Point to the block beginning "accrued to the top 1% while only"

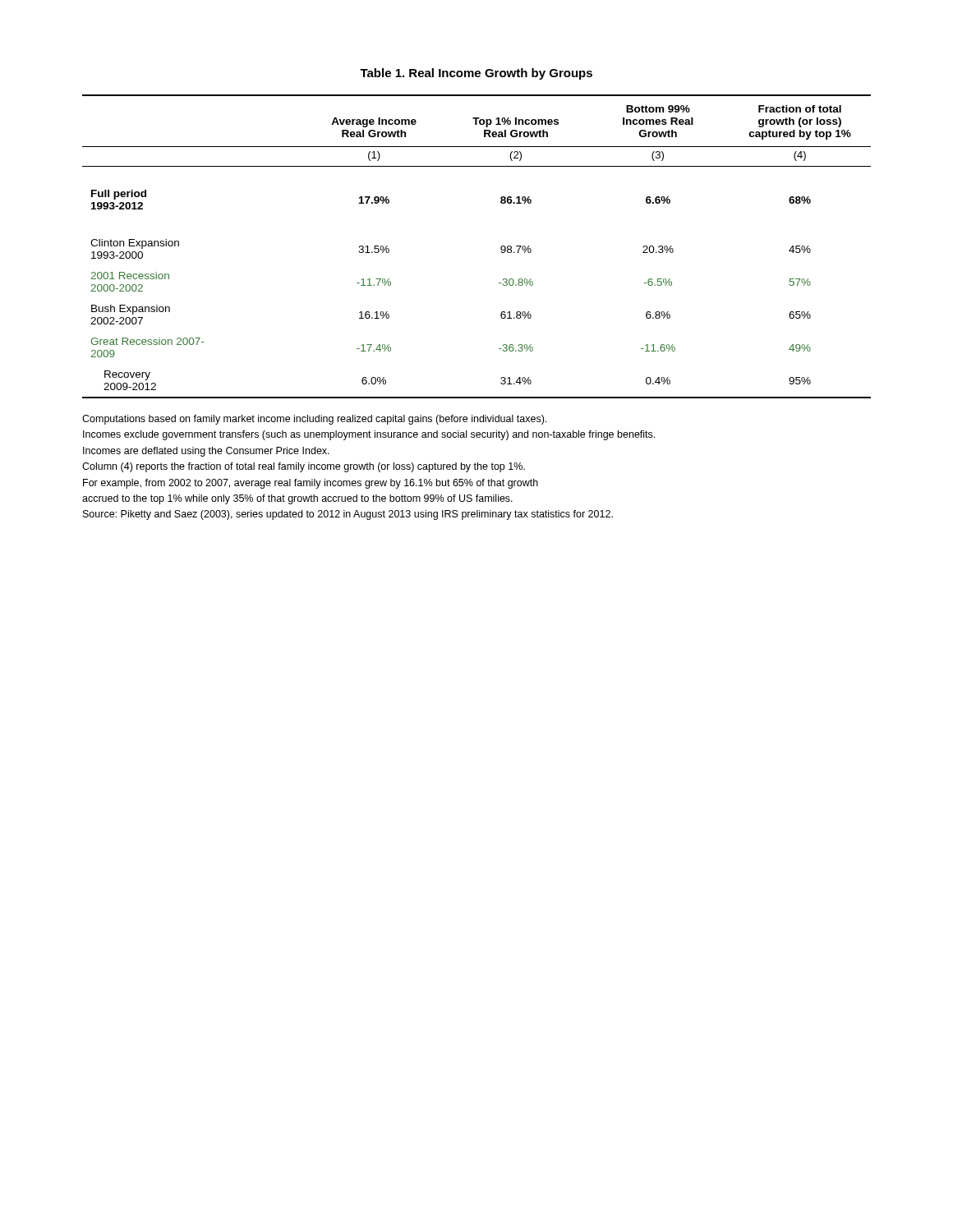[x=298, y=498]
